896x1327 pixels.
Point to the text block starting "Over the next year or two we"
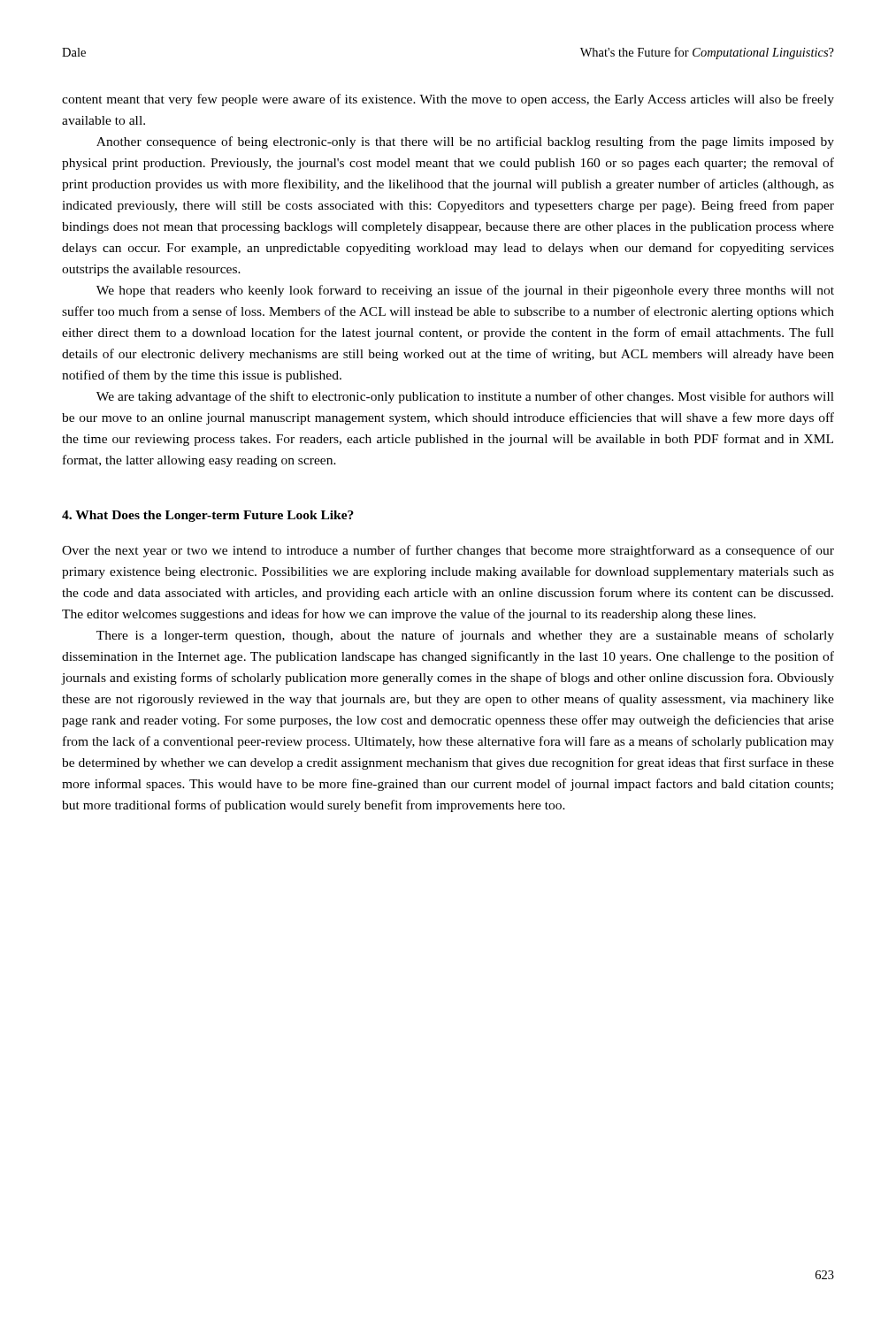tap(448, 678)
